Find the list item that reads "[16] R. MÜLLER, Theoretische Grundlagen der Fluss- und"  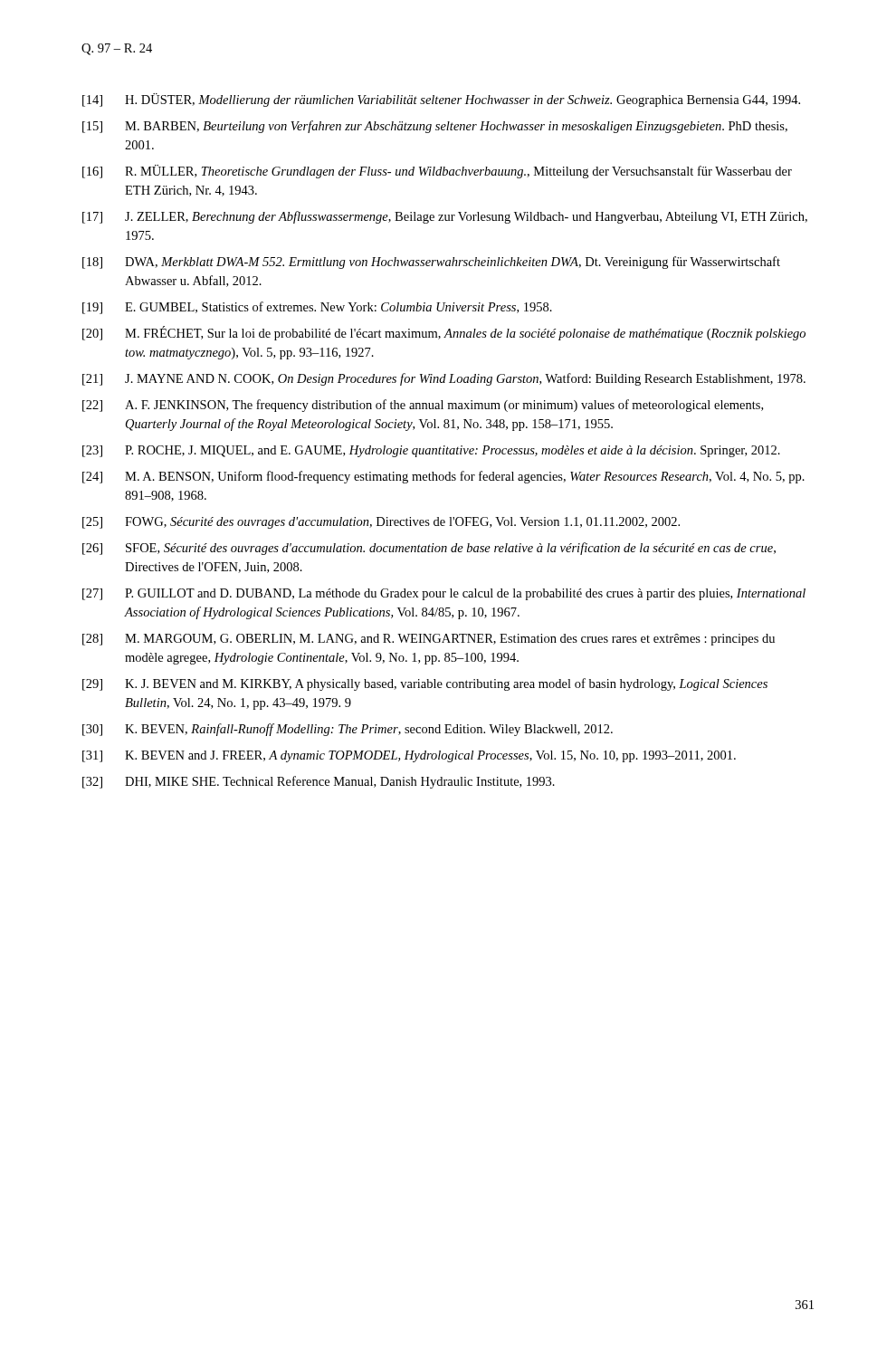click(x=448, y=181)
